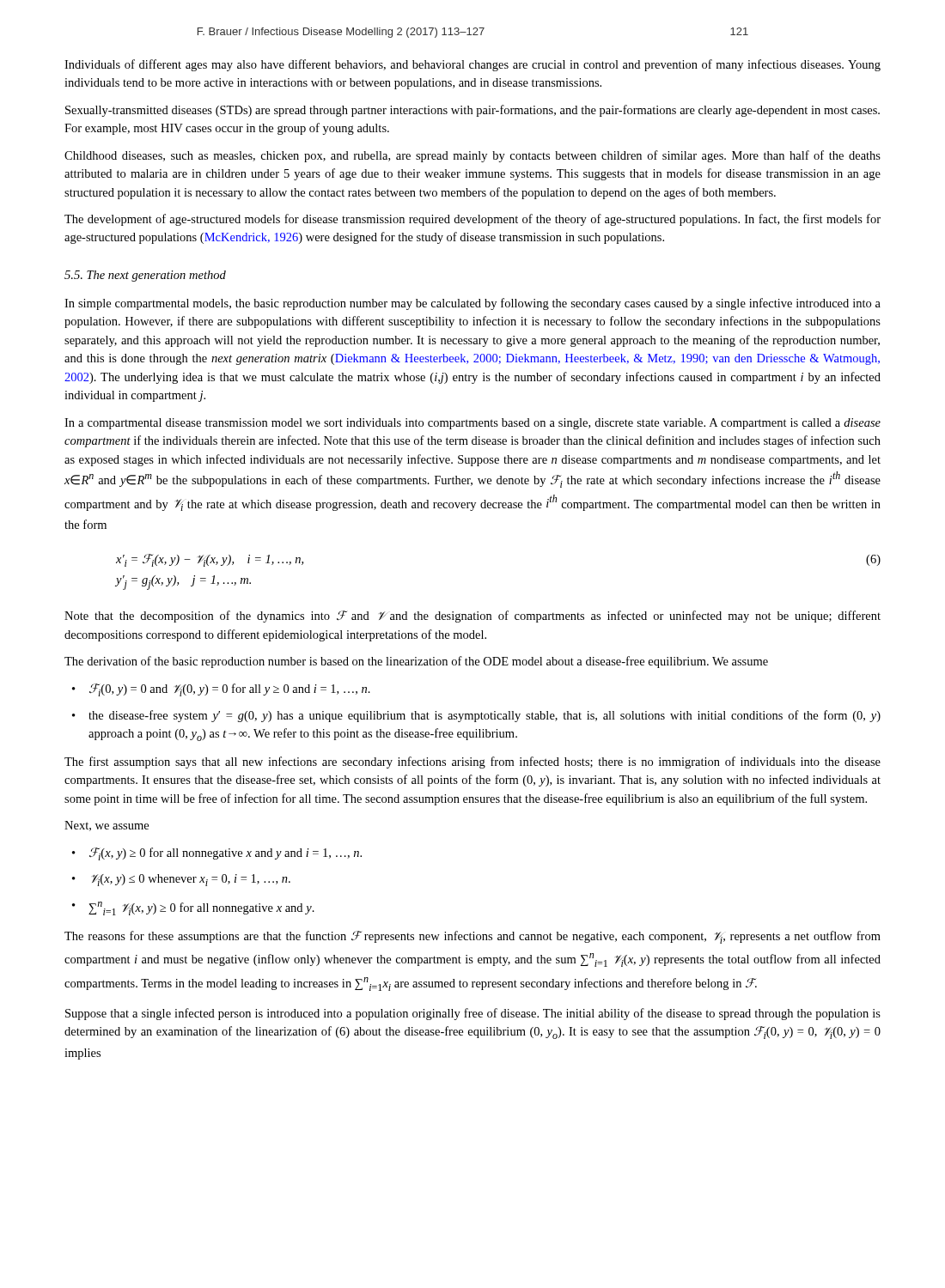Viewport: 945px width, 1288px height.
Task: Select the passage starting "Childhood diseases, such"
Action: (x=472, y=174)
